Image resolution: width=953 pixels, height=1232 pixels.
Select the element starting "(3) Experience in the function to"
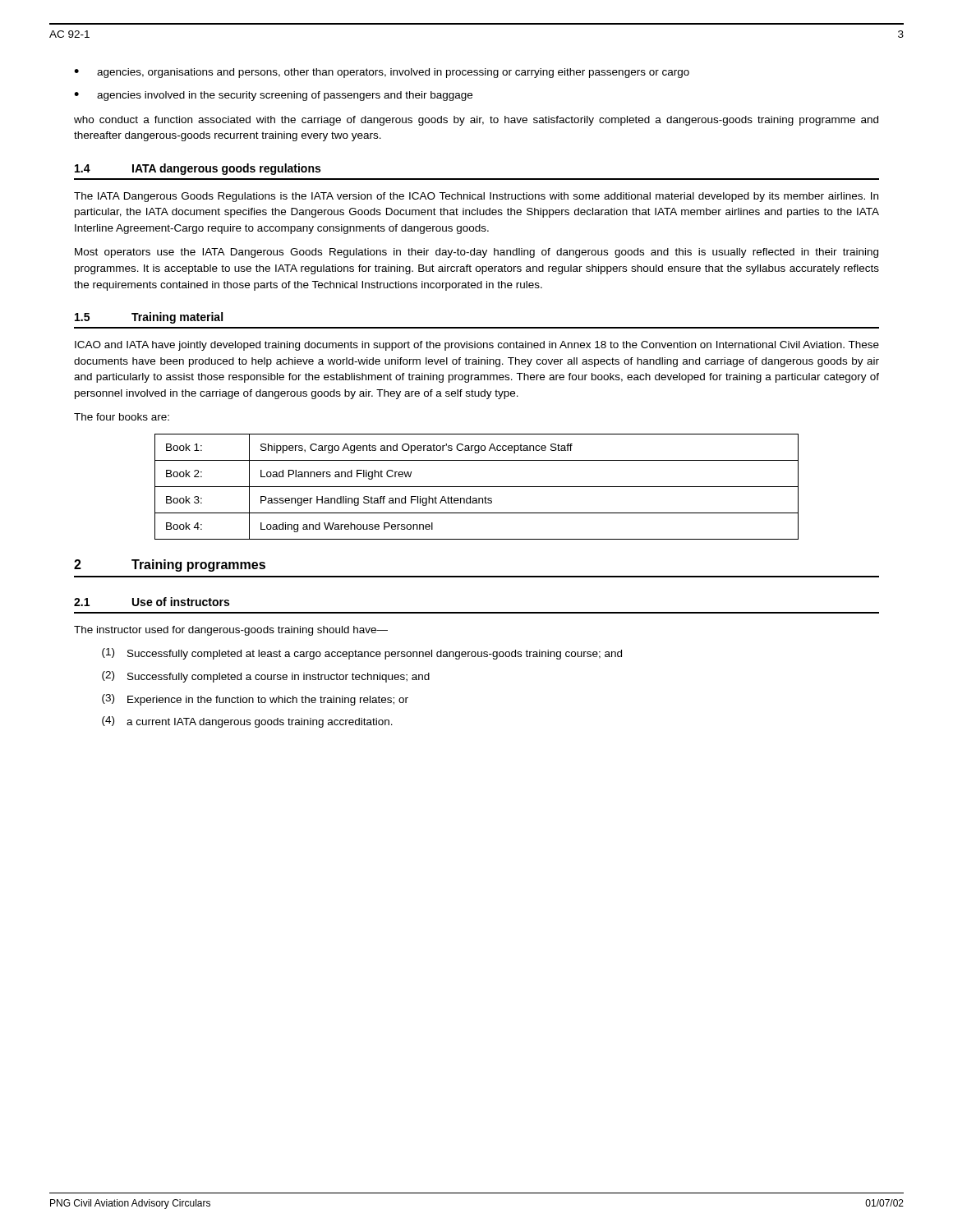pos(255,700)
